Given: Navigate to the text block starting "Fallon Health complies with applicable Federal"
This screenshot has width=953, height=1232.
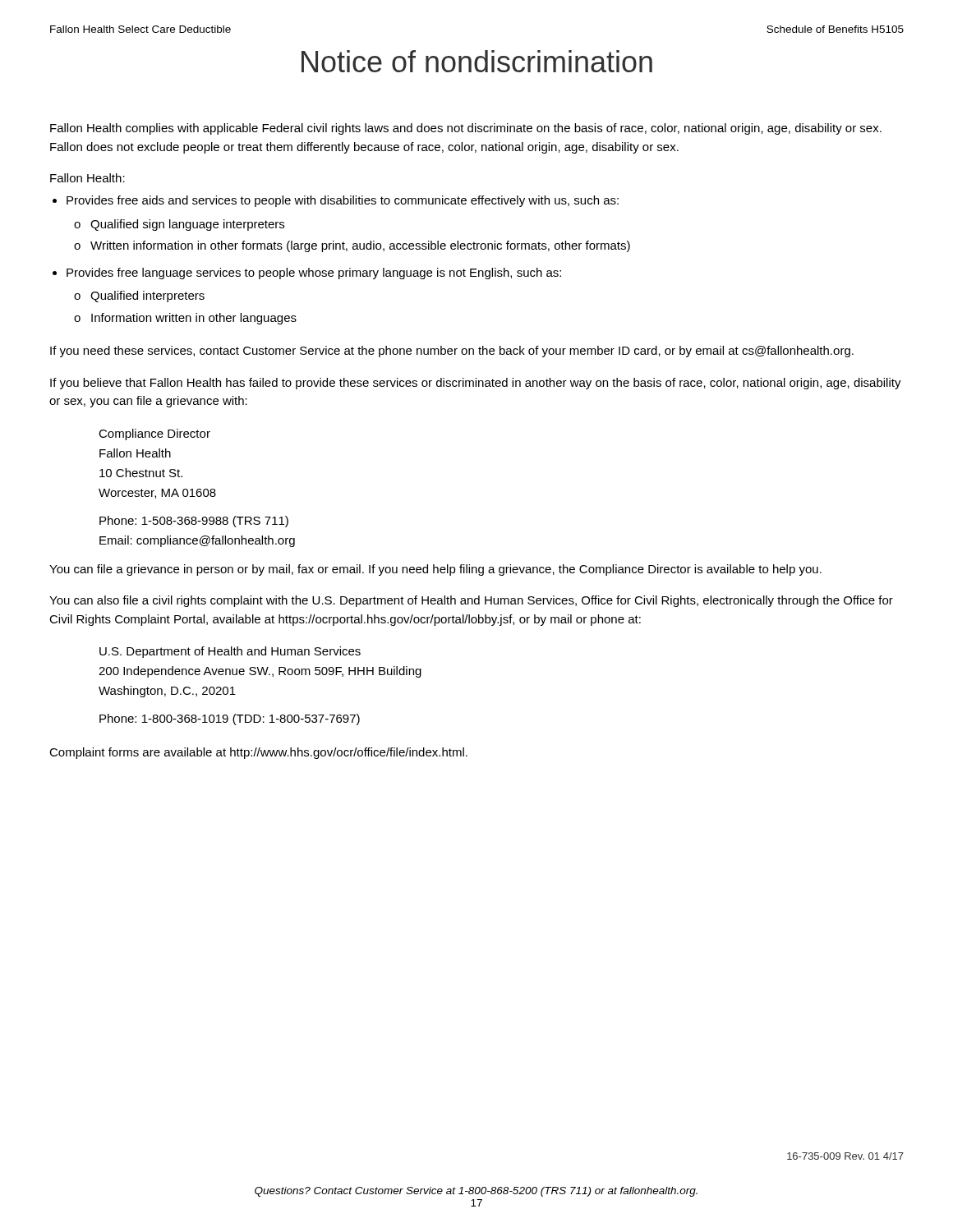Looking at the screenshot, I should coord(466,137).
